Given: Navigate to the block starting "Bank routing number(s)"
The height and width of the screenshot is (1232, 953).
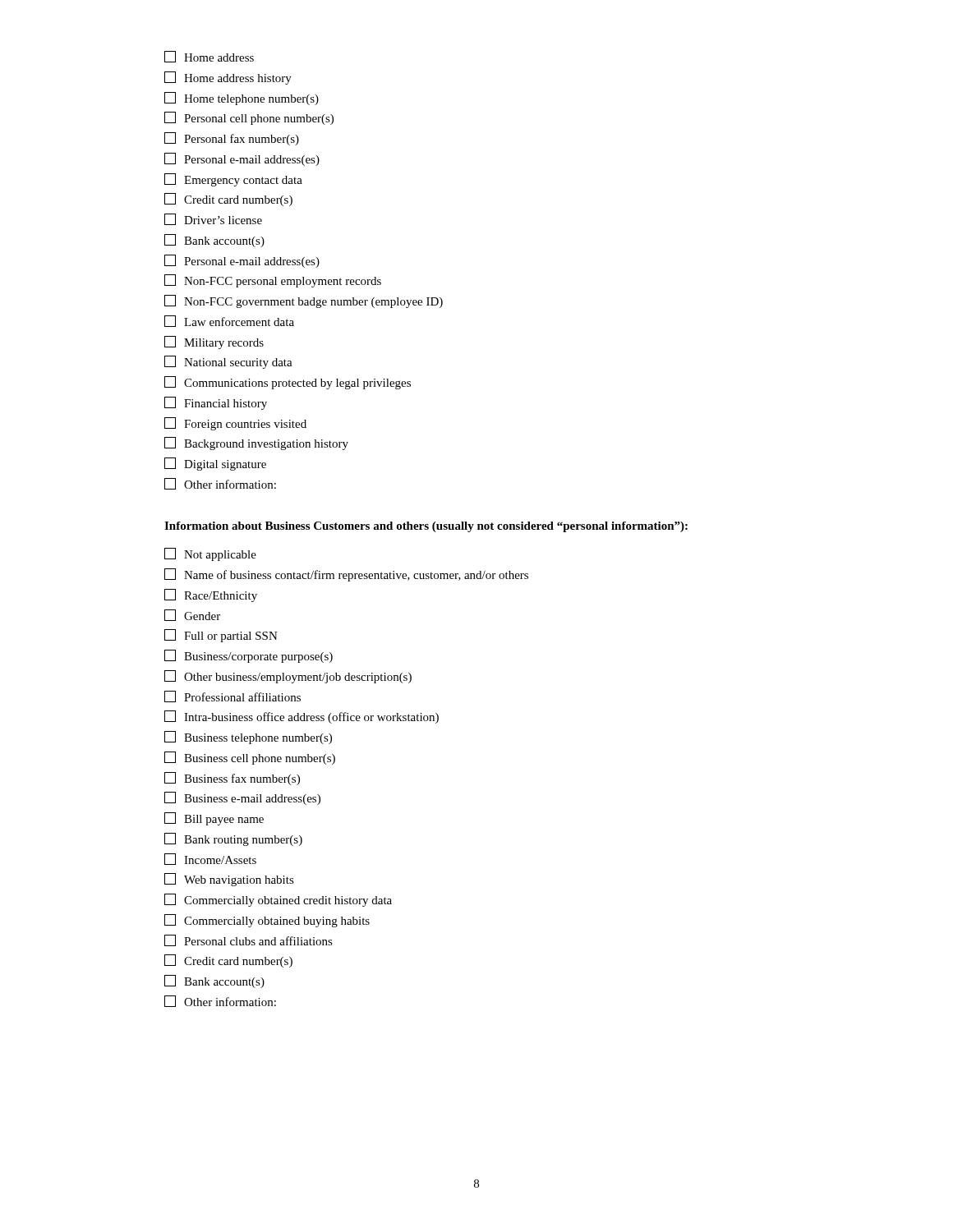Looking at the screenshot, I should [x=233, y=840].
